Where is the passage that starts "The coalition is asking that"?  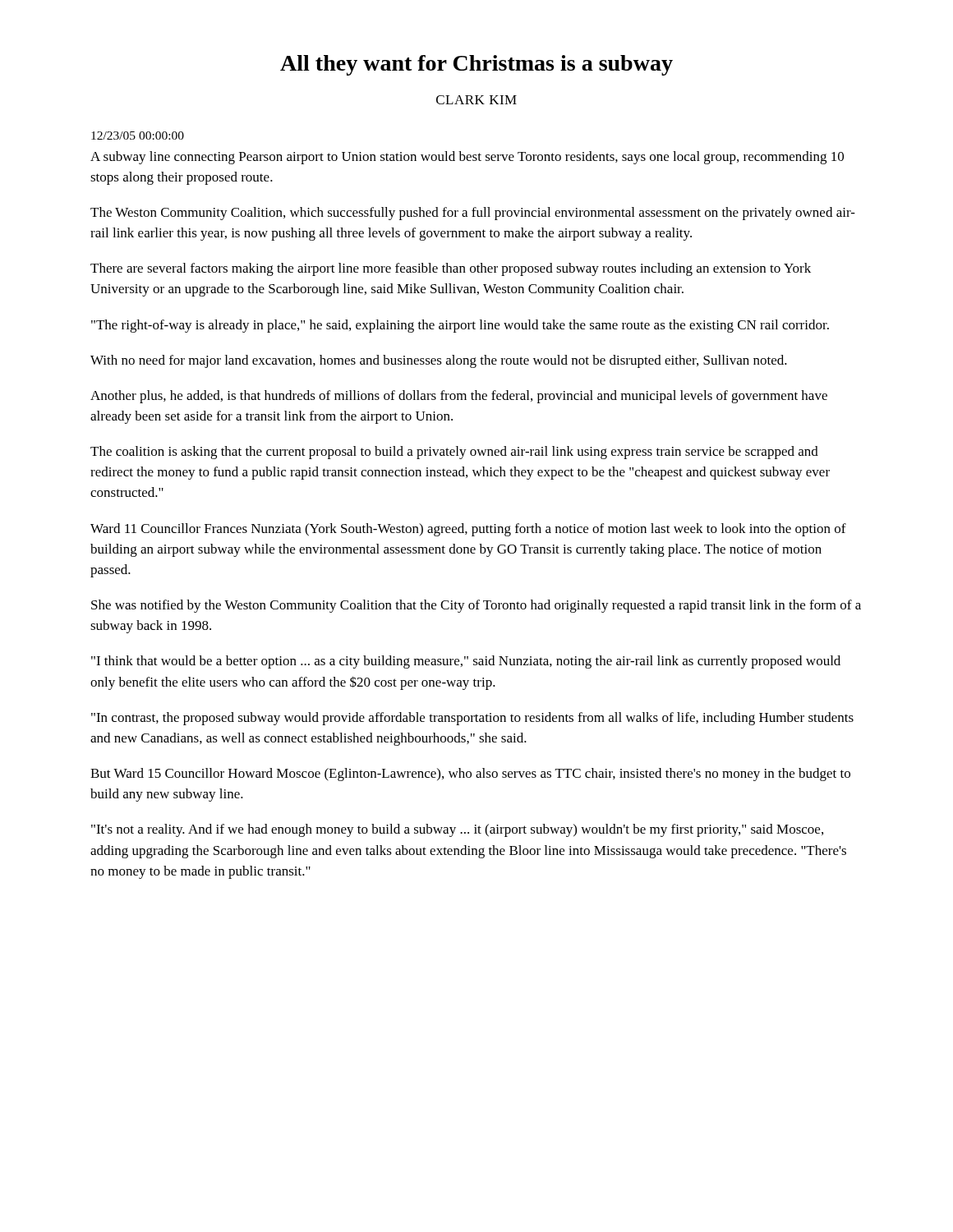pos(460,472)
